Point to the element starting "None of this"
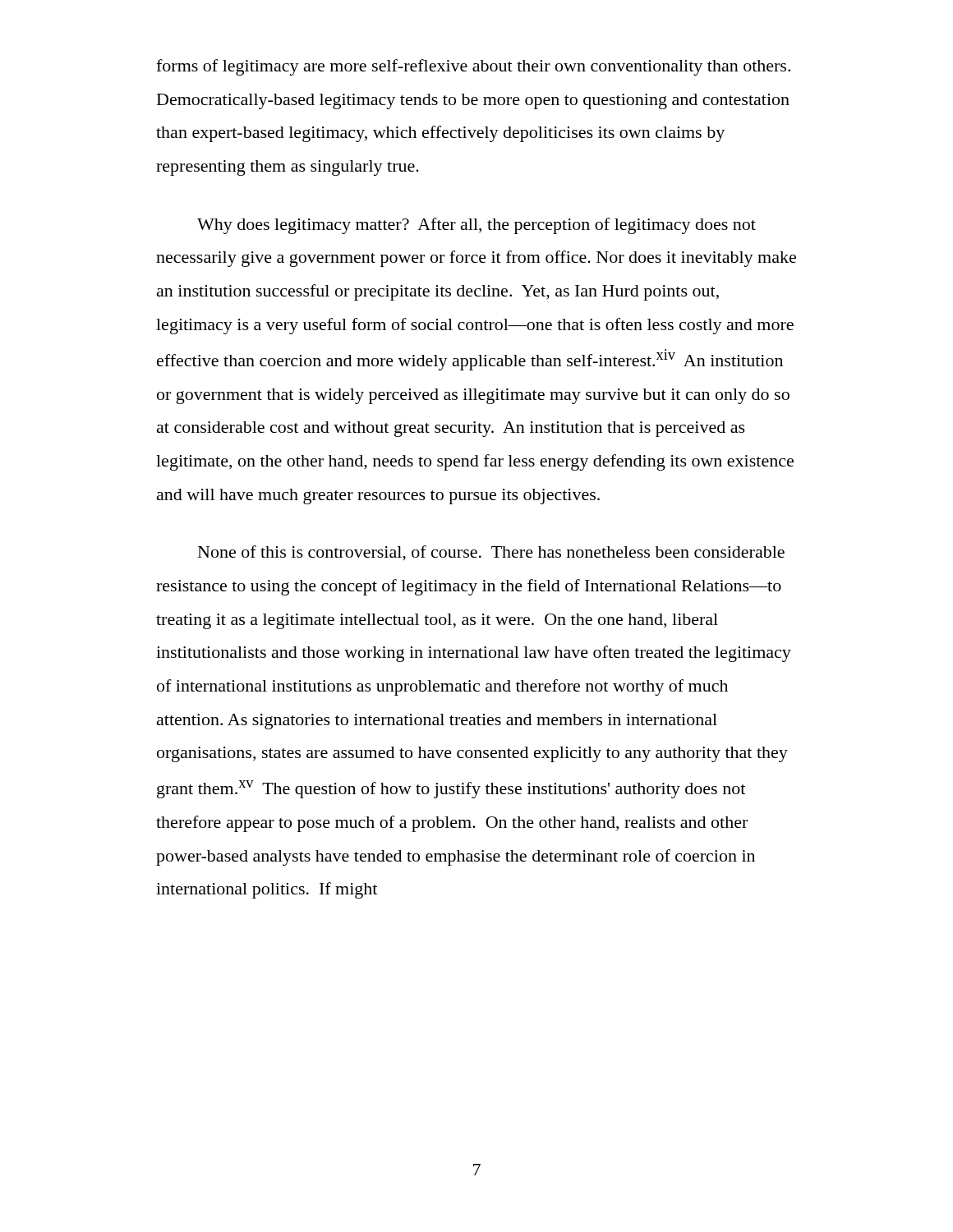 point(474,720)
